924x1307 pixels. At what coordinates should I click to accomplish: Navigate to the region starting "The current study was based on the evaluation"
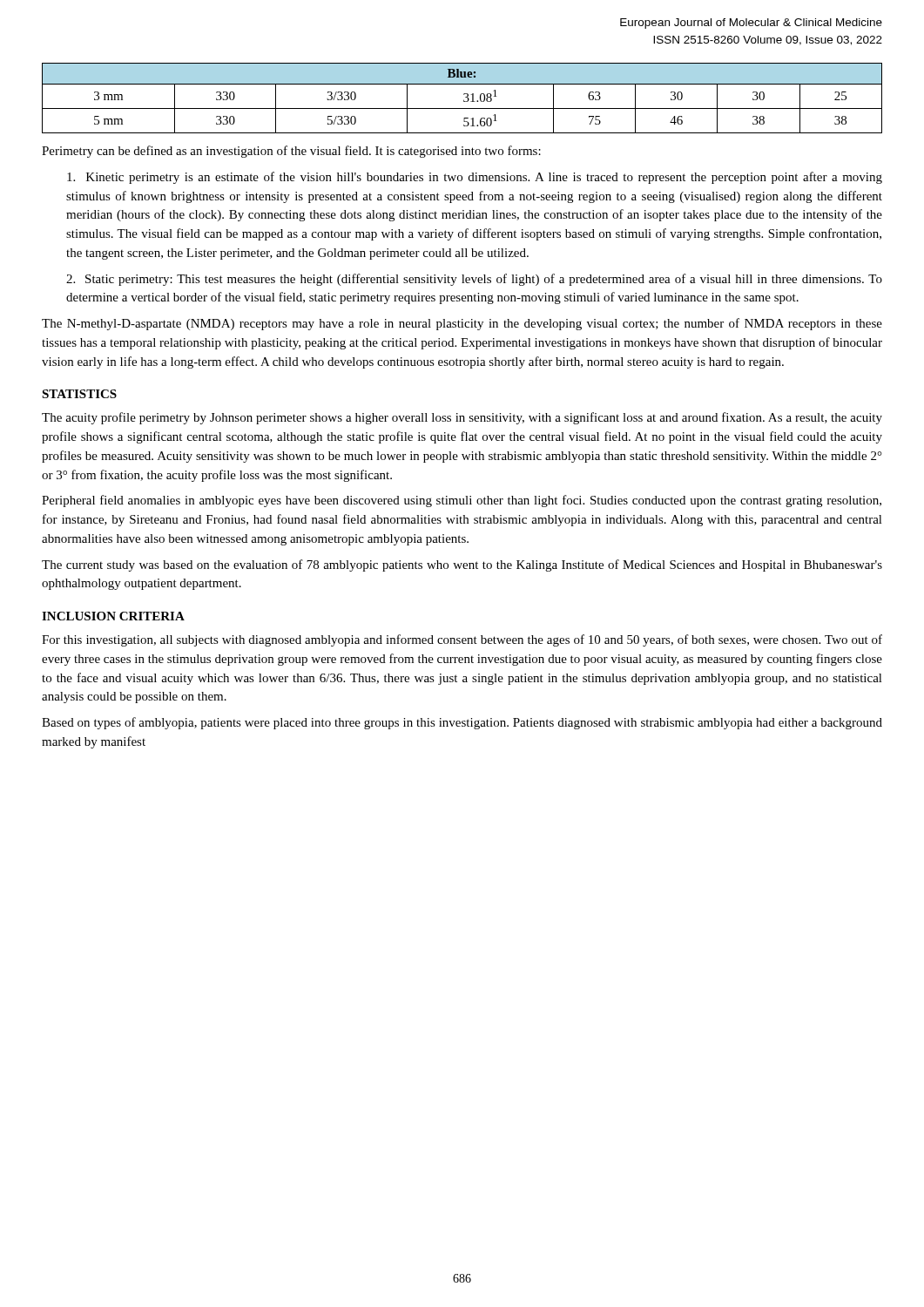pos(462,574)
